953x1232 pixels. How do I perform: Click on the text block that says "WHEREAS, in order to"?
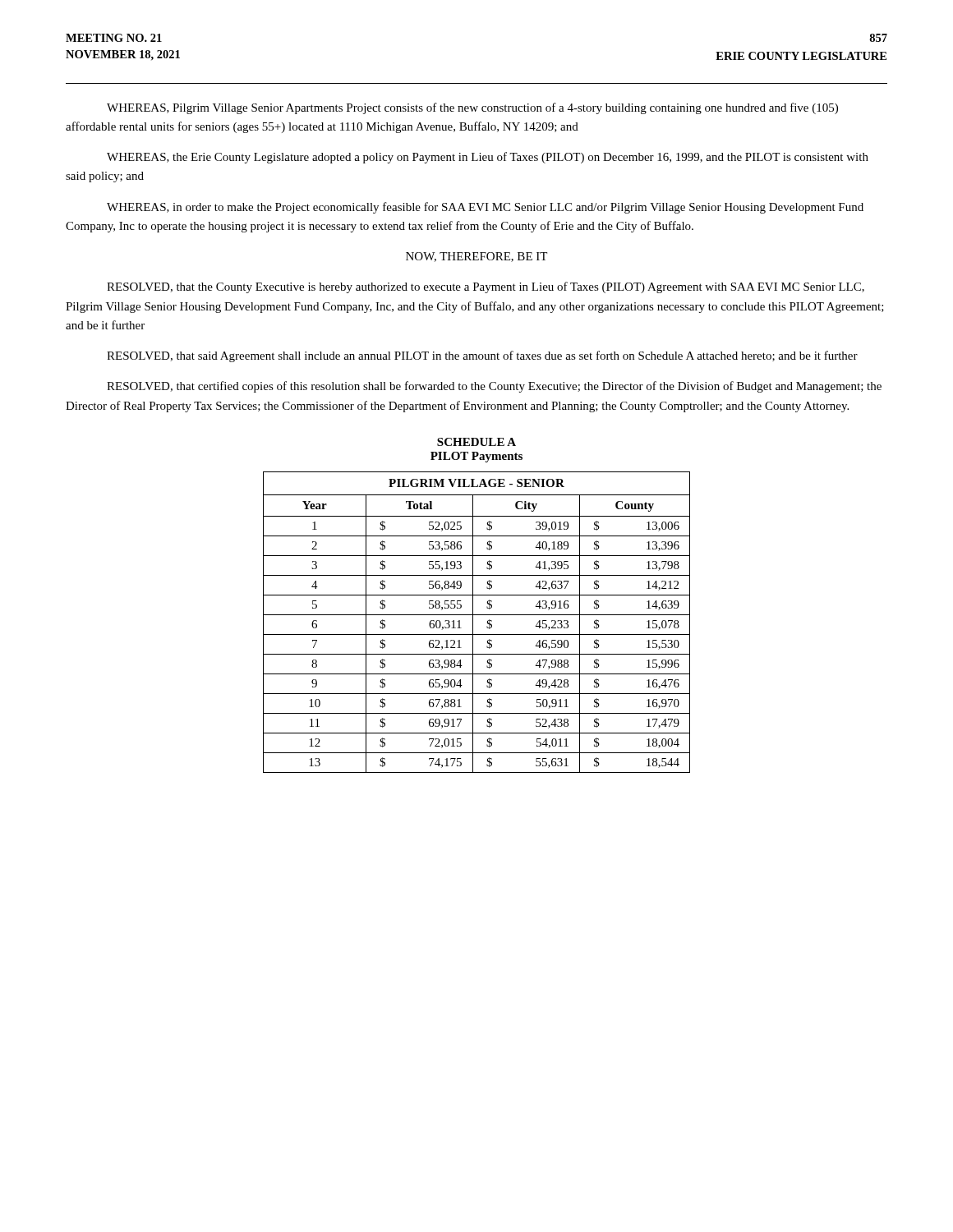465,216
